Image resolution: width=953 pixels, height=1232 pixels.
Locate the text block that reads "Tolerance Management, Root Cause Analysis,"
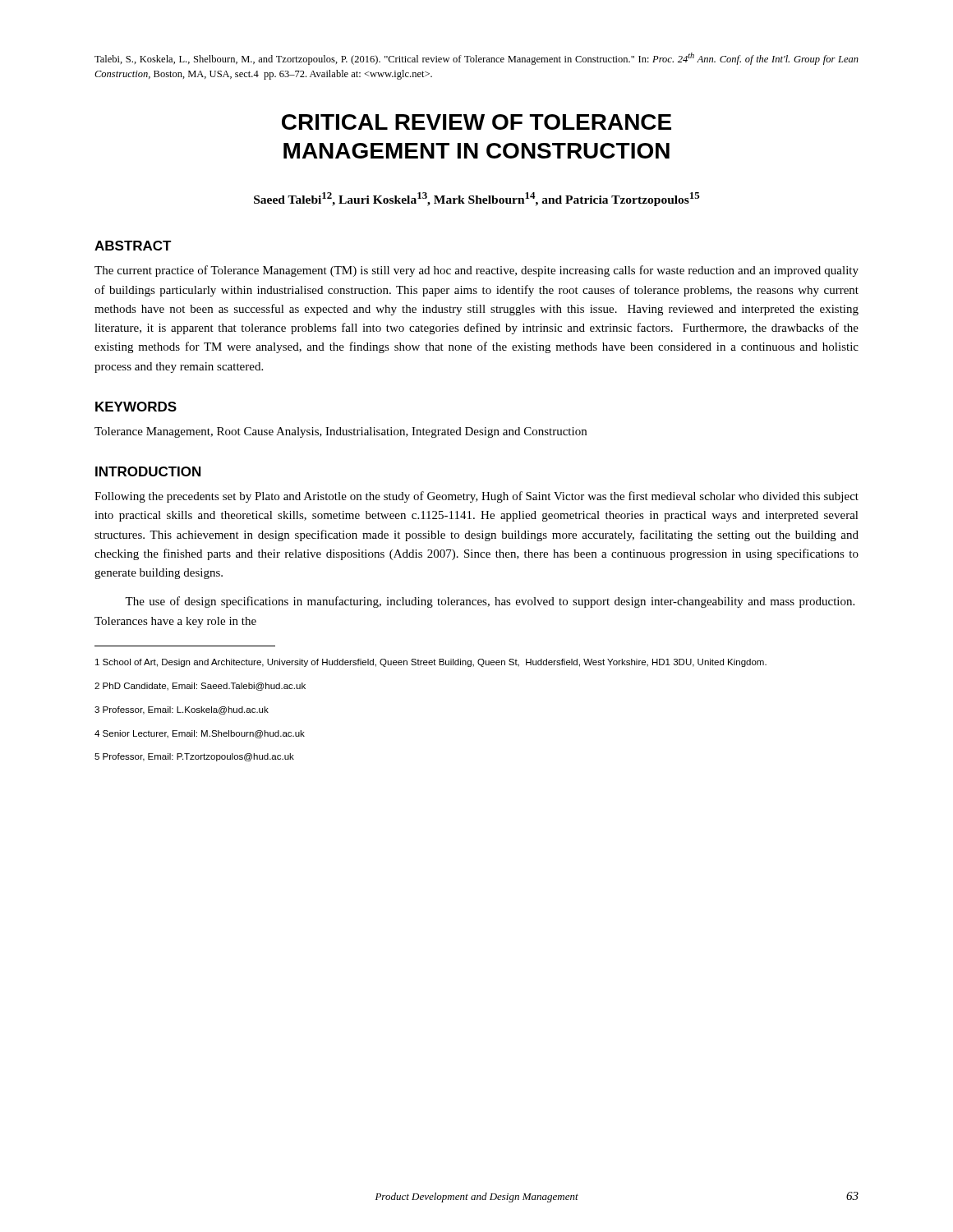pos(476,432)
